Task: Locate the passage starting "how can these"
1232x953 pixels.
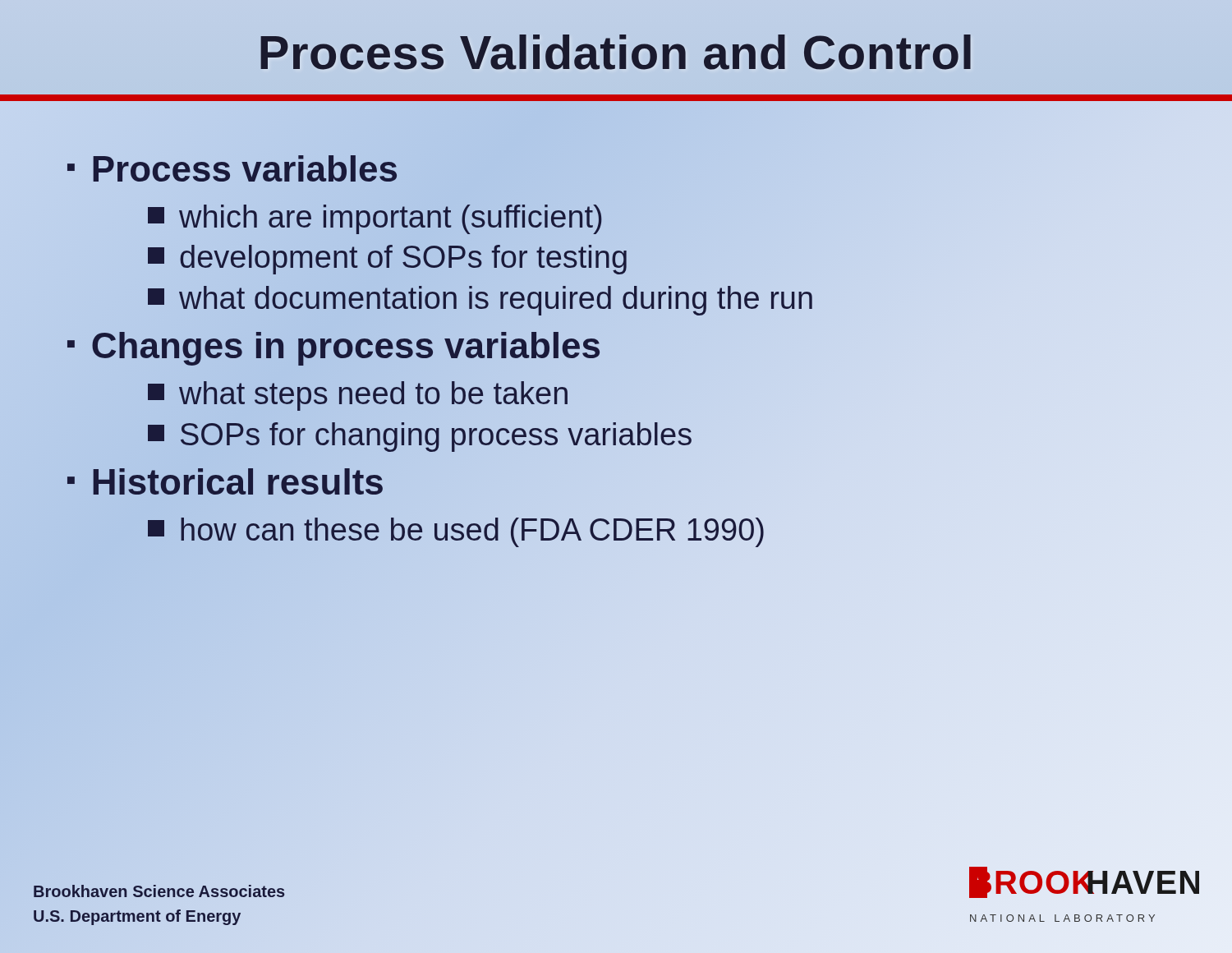Action: tap(457, 530)
